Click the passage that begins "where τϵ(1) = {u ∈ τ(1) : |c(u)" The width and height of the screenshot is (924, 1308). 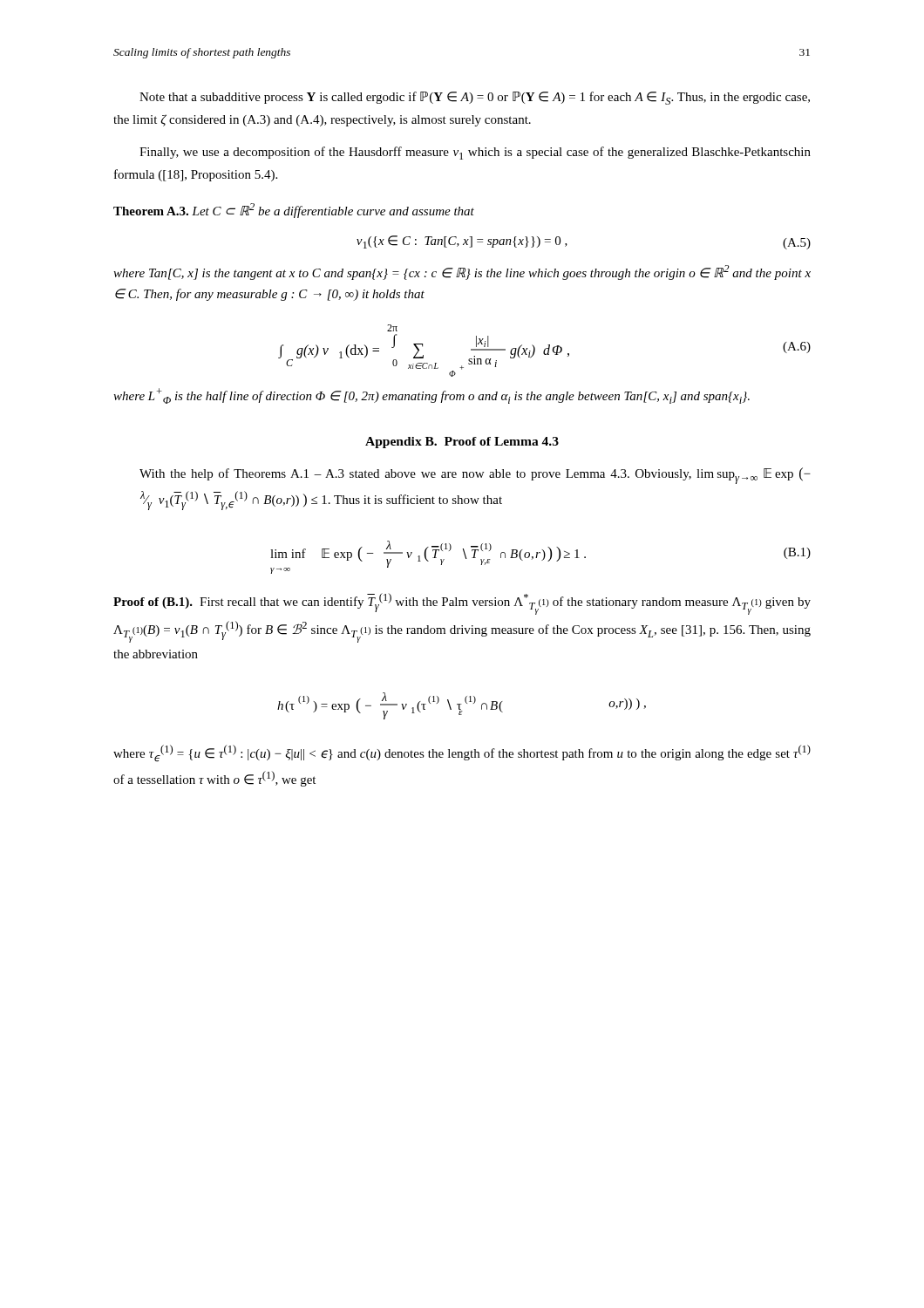(462, 765)
